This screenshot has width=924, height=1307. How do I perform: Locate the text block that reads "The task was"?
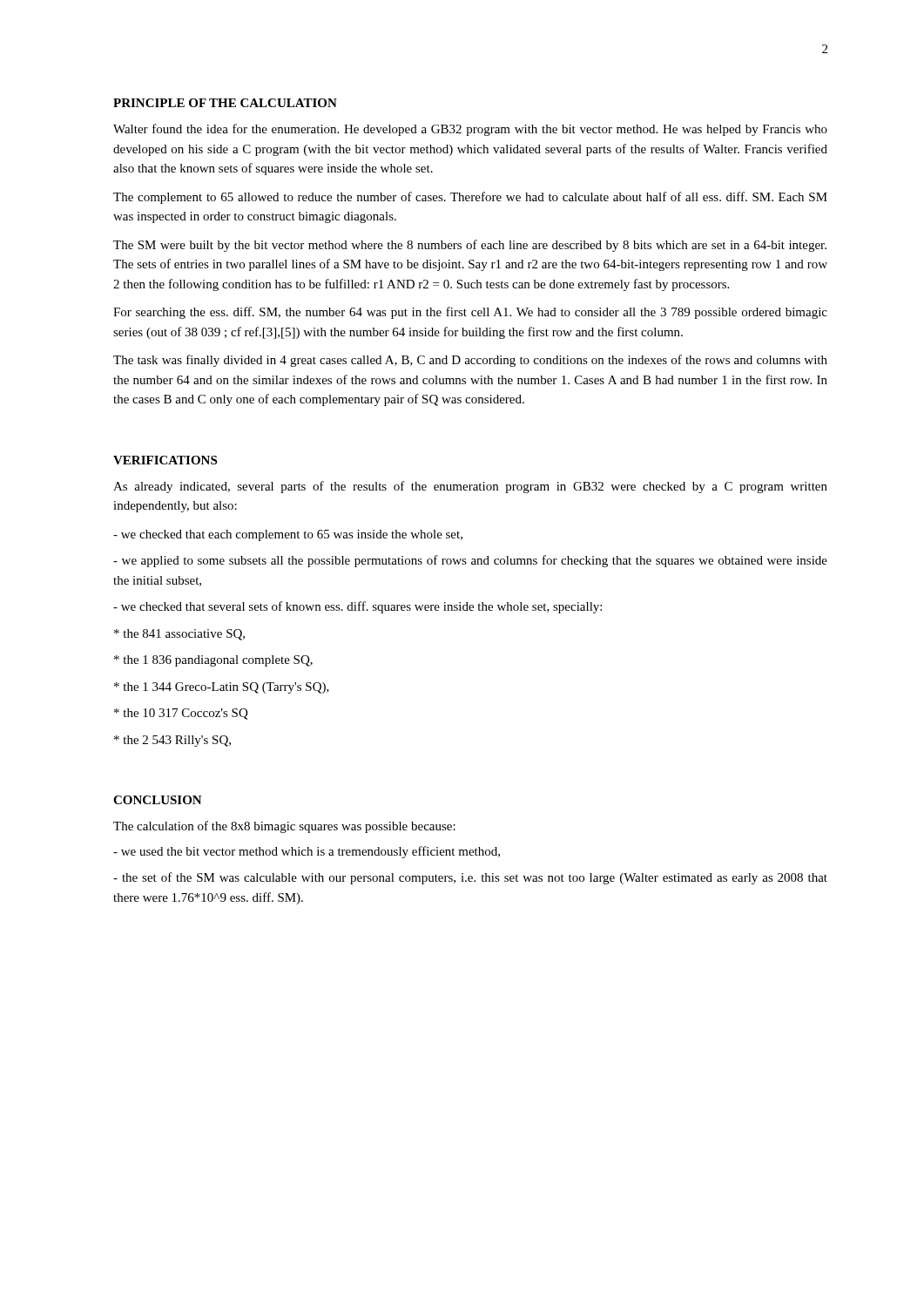click(470, 379)
